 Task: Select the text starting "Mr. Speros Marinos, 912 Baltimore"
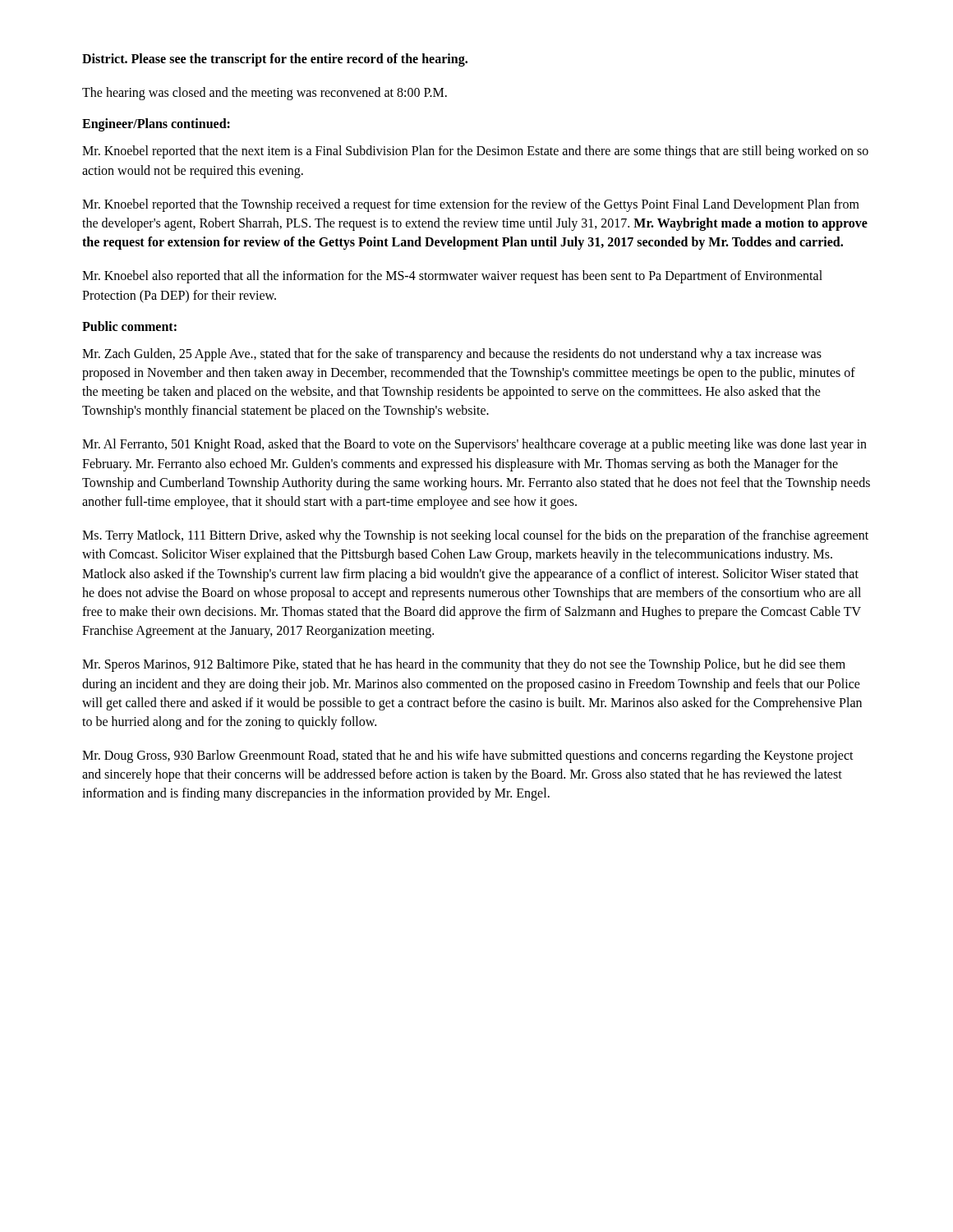point(476,693)
